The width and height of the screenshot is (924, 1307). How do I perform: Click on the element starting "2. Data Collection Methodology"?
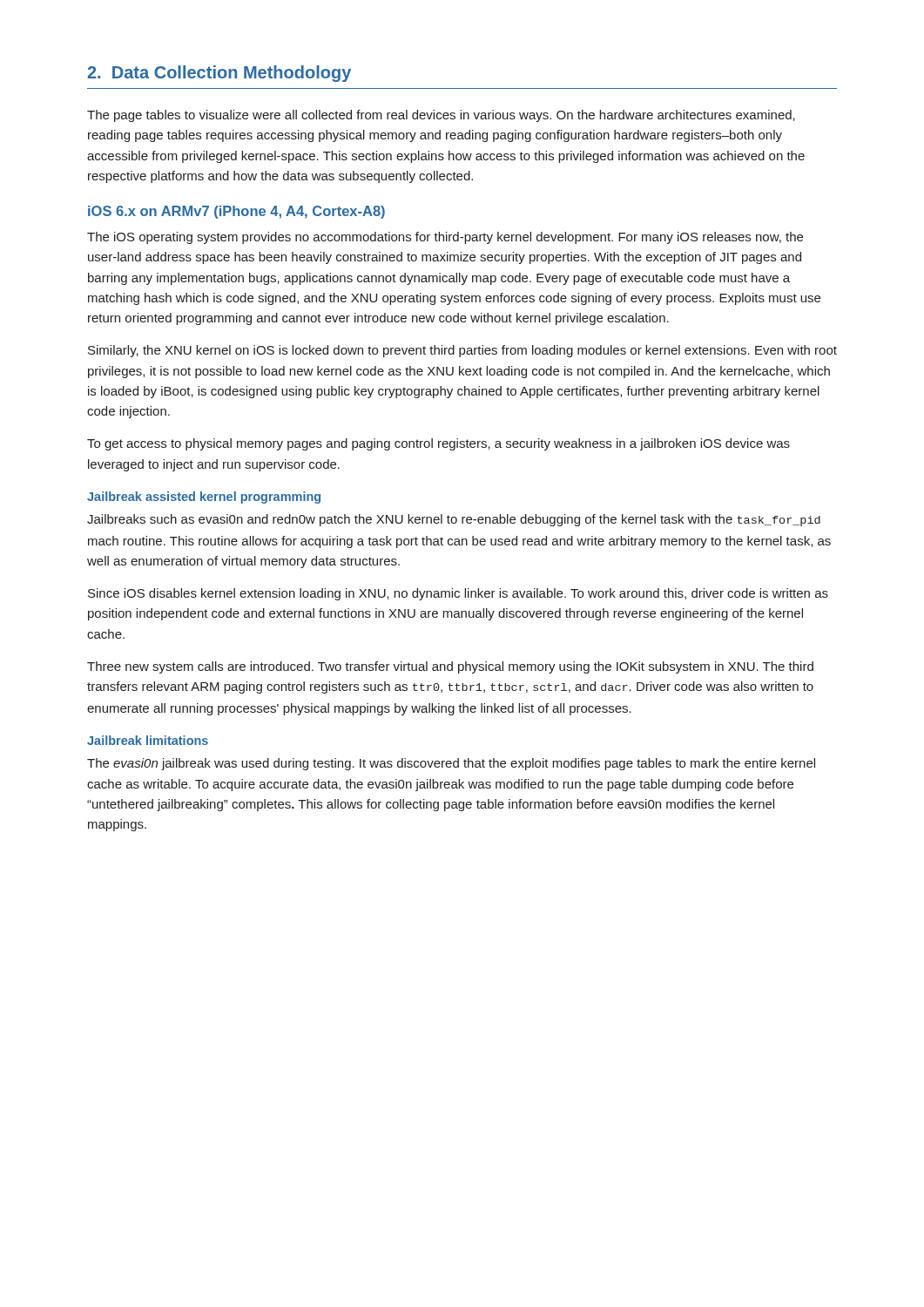click(x=219, y=74)
